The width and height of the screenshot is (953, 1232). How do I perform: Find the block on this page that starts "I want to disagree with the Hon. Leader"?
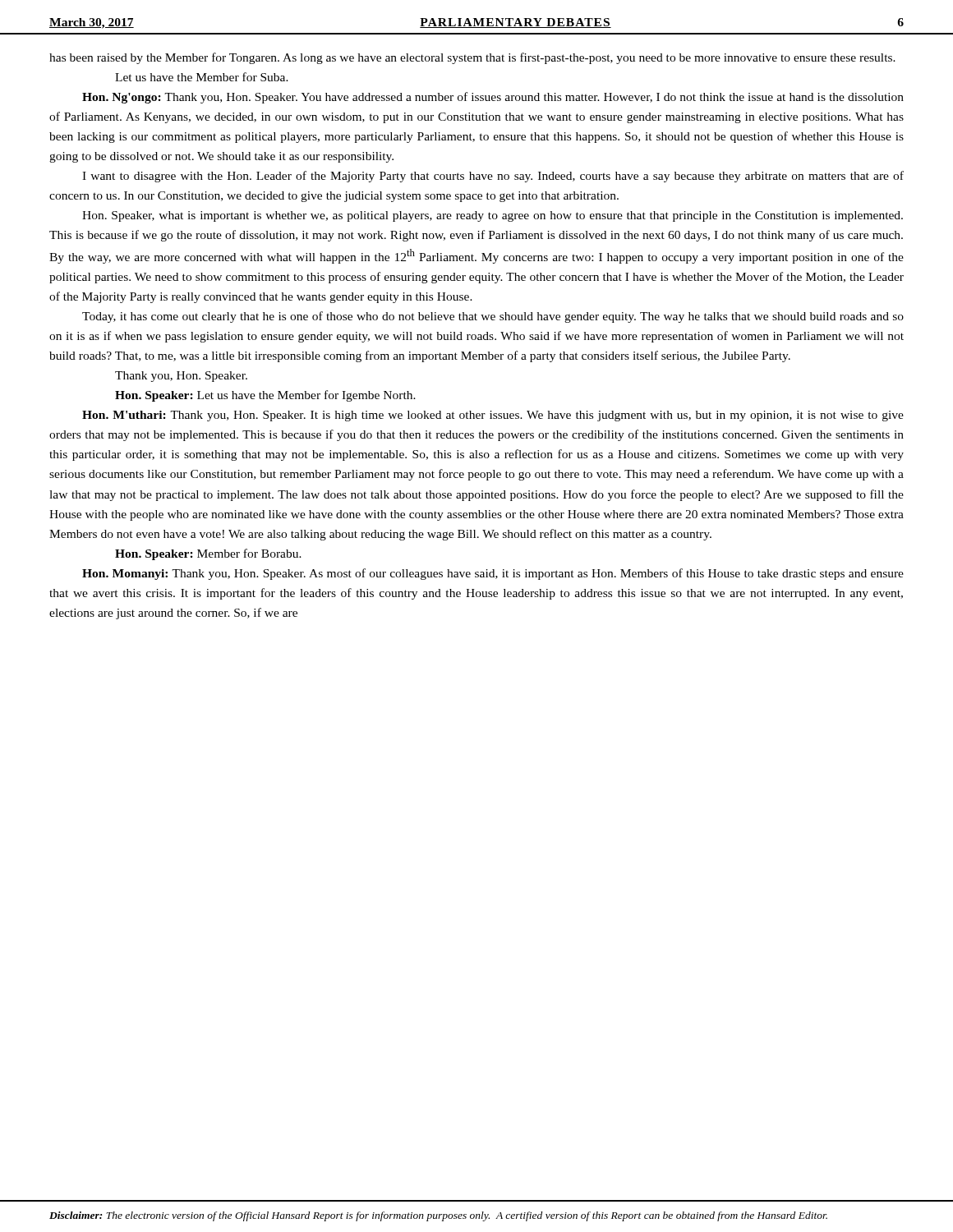(x=476, y=186)
